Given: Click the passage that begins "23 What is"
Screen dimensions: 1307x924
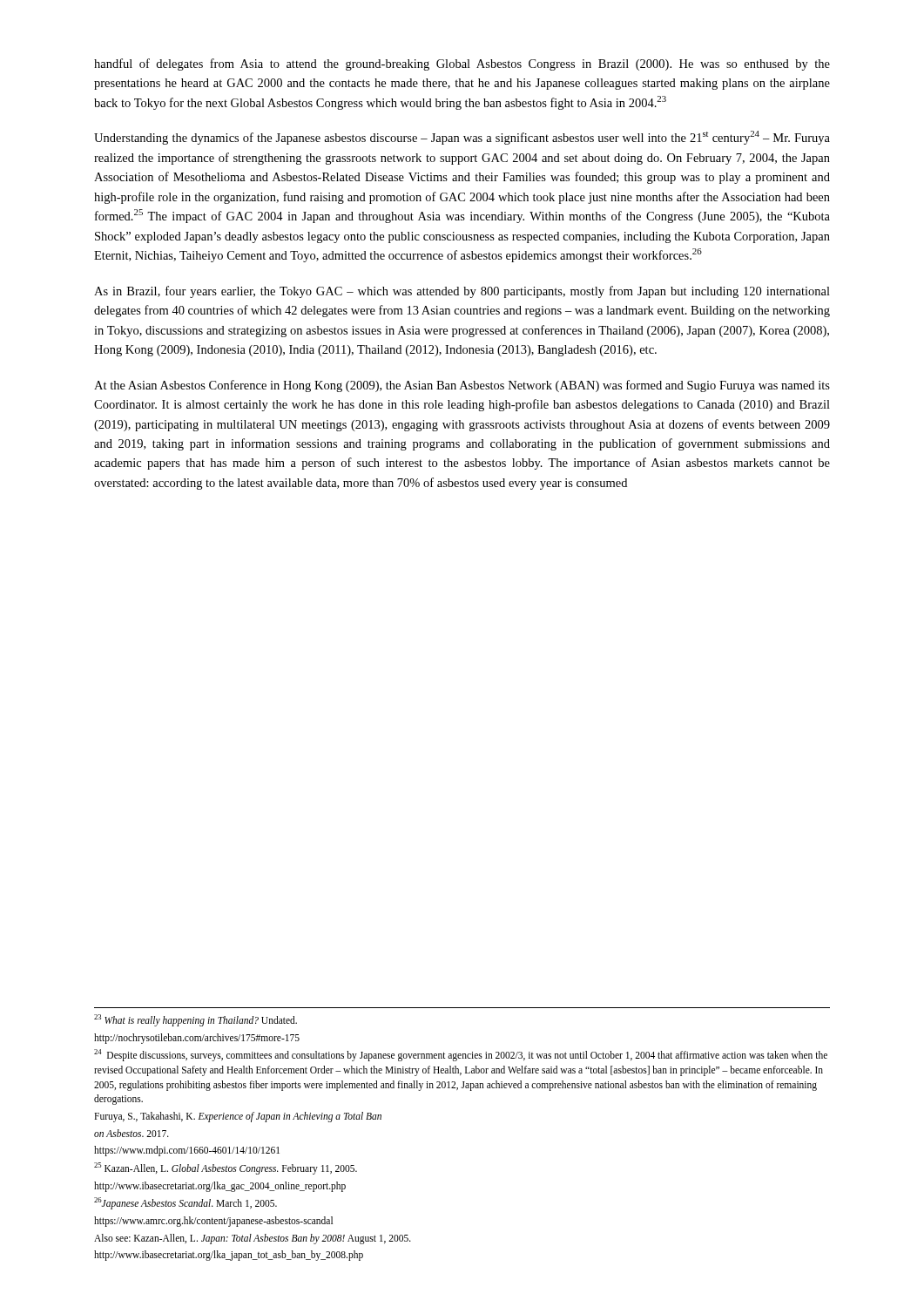Looking at the screenshot, I should tap(196, 1019).
